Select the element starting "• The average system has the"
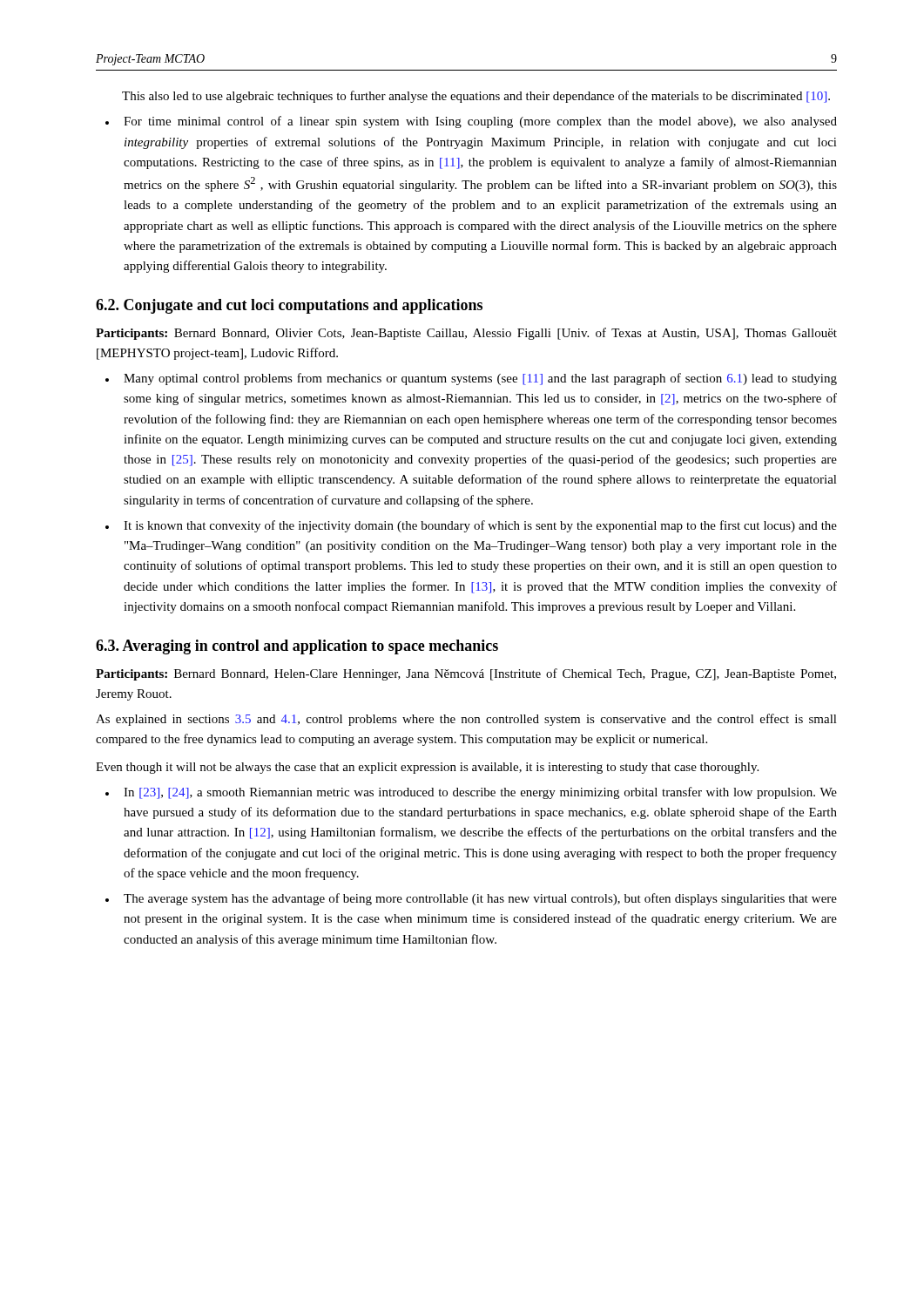The width and height of the screenshot is (924, 1307). [x=471, y=919]
